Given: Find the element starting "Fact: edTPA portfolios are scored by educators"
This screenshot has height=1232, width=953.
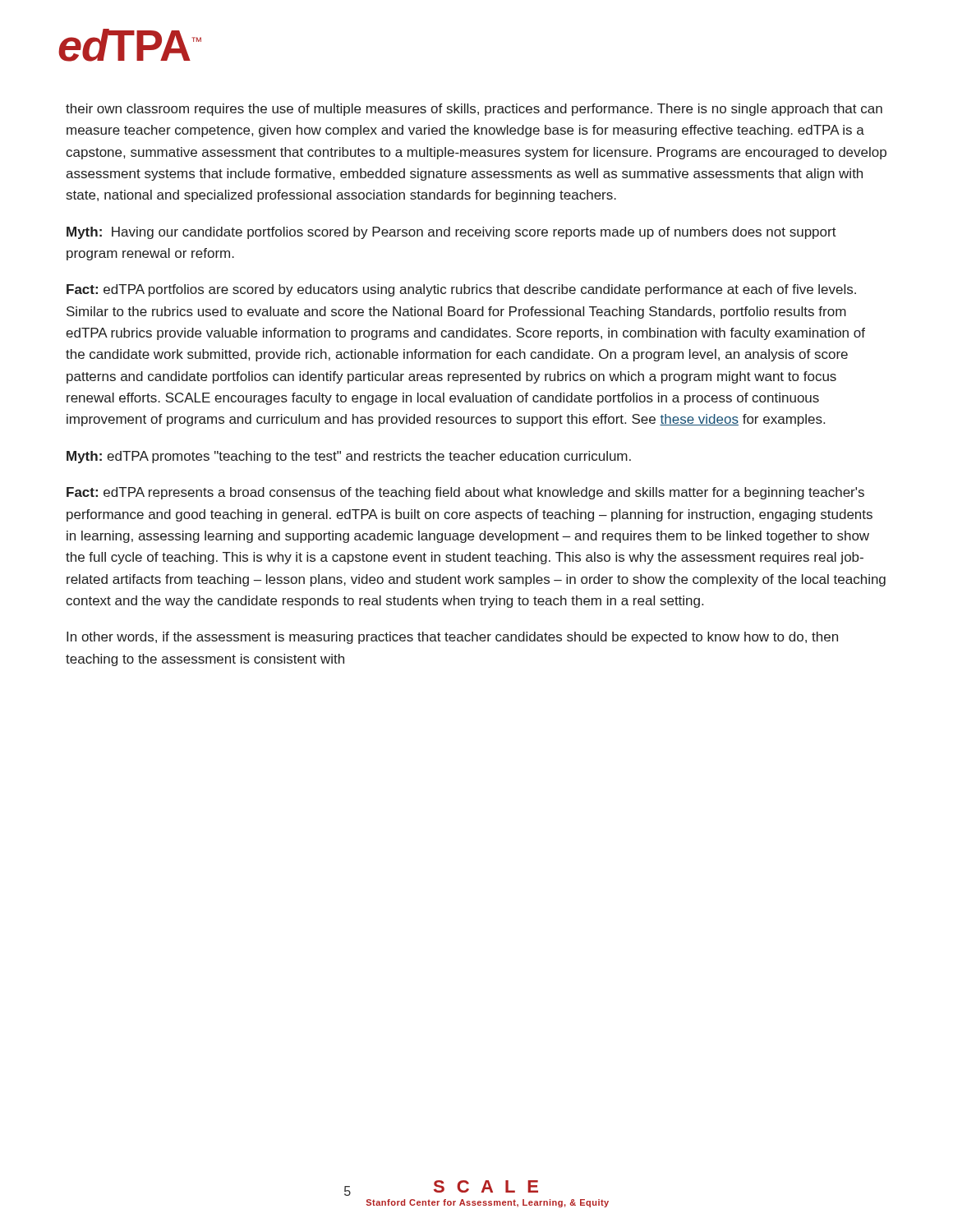Looking at the screenshot, I should [x=465, y=355].
